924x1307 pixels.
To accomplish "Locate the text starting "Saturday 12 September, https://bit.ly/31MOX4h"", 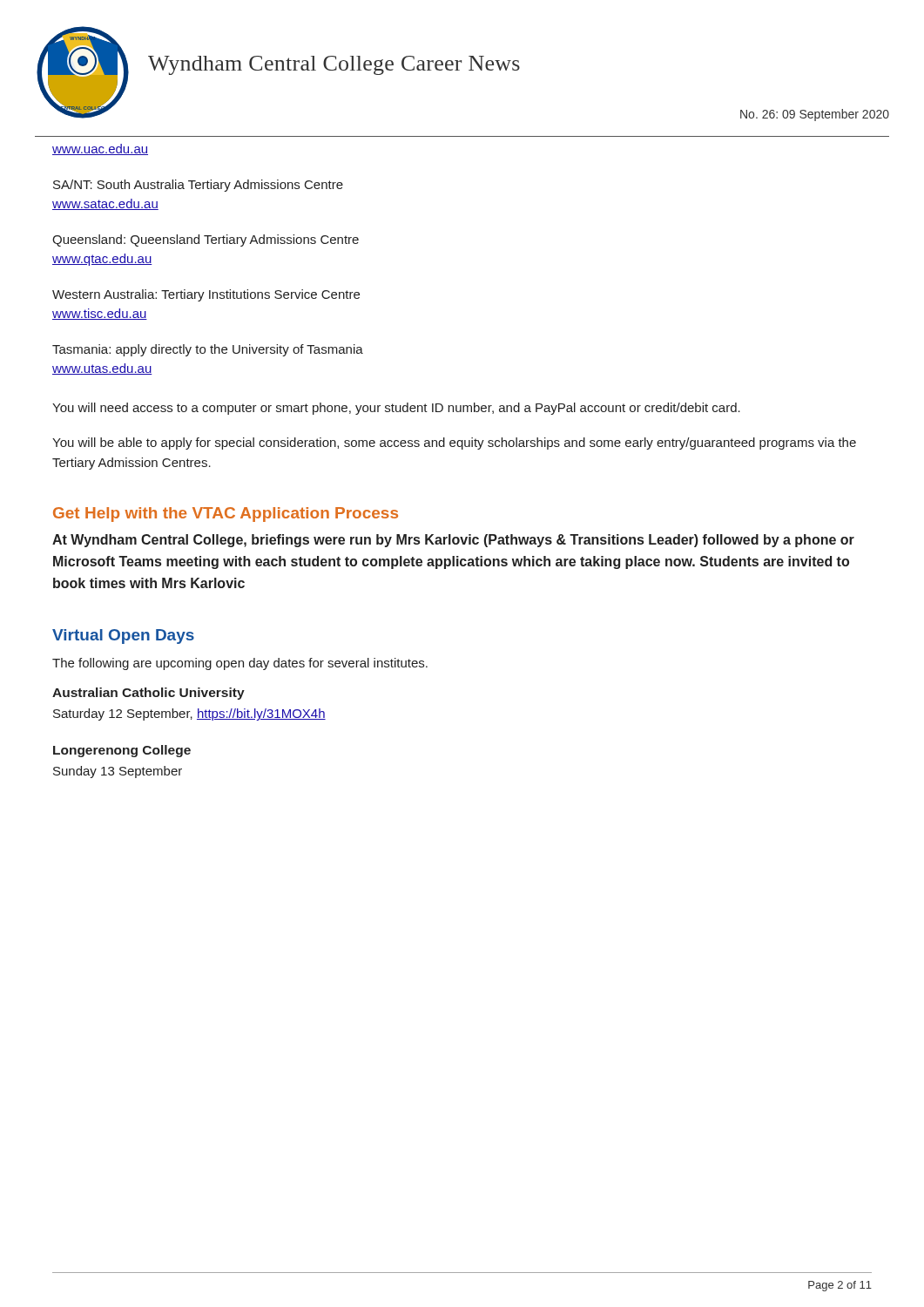I will (189, 714).
